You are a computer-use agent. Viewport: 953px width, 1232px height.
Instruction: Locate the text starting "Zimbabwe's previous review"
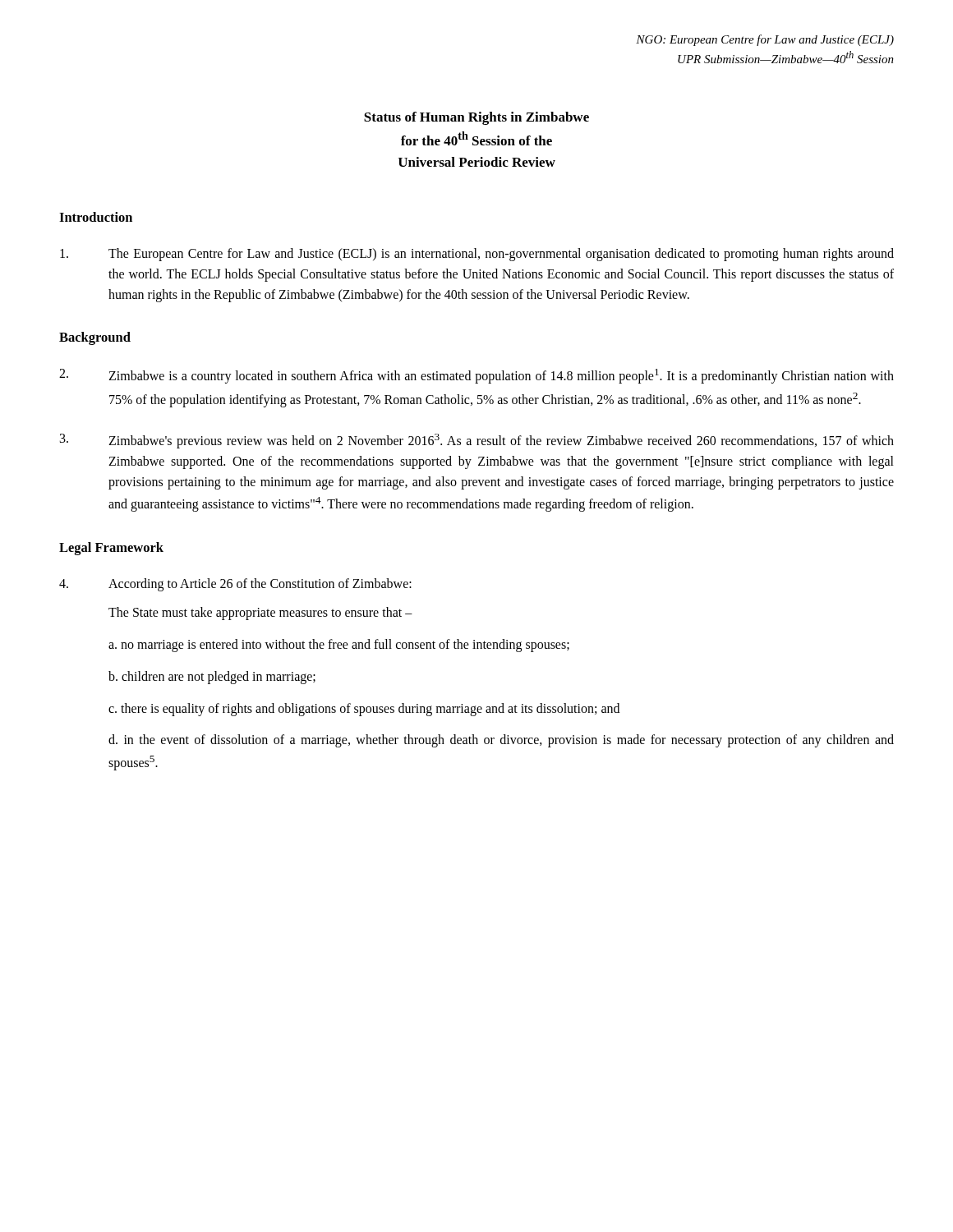point(476,472)
